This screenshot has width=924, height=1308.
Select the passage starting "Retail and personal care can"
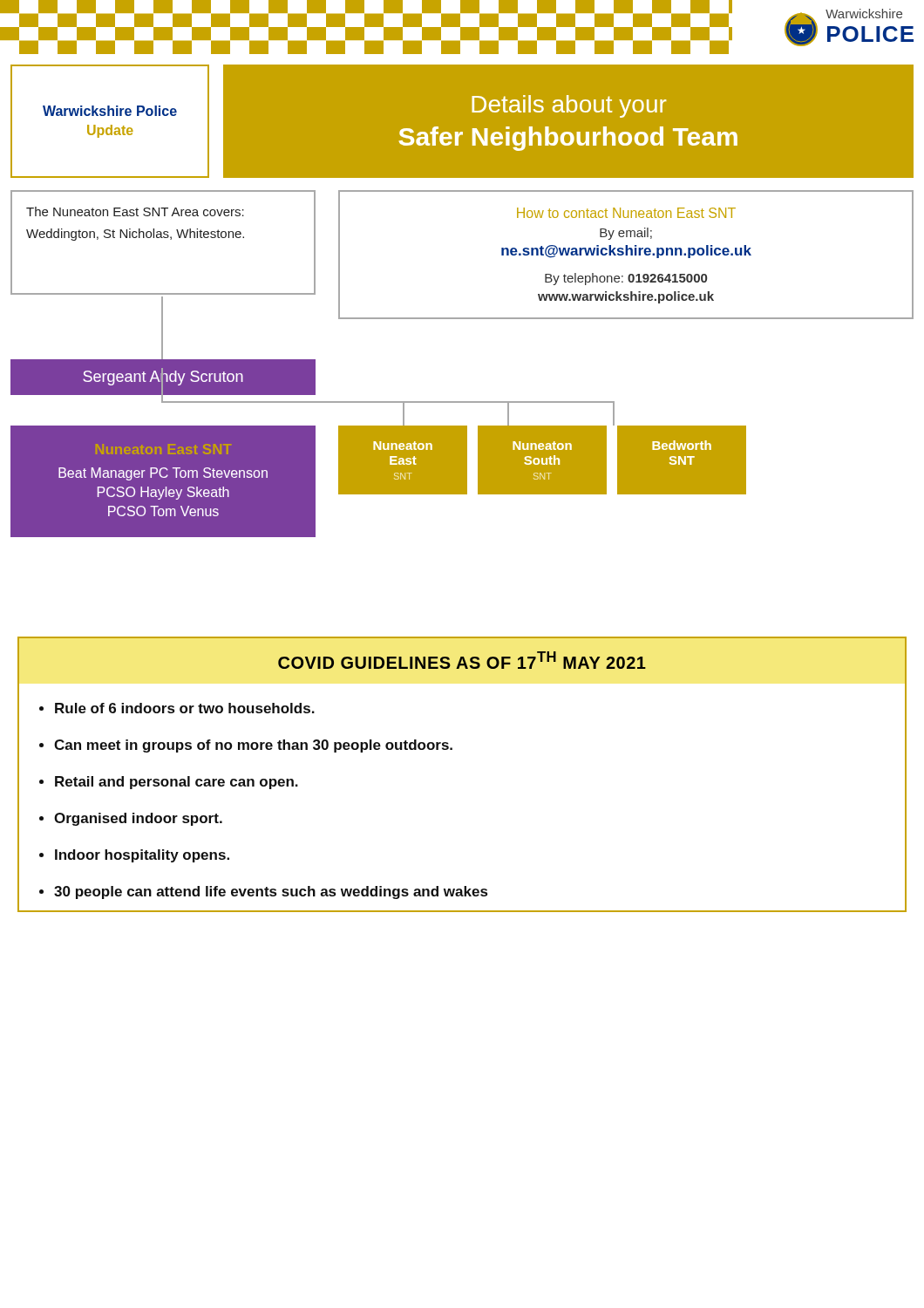[x=176, y=782]
